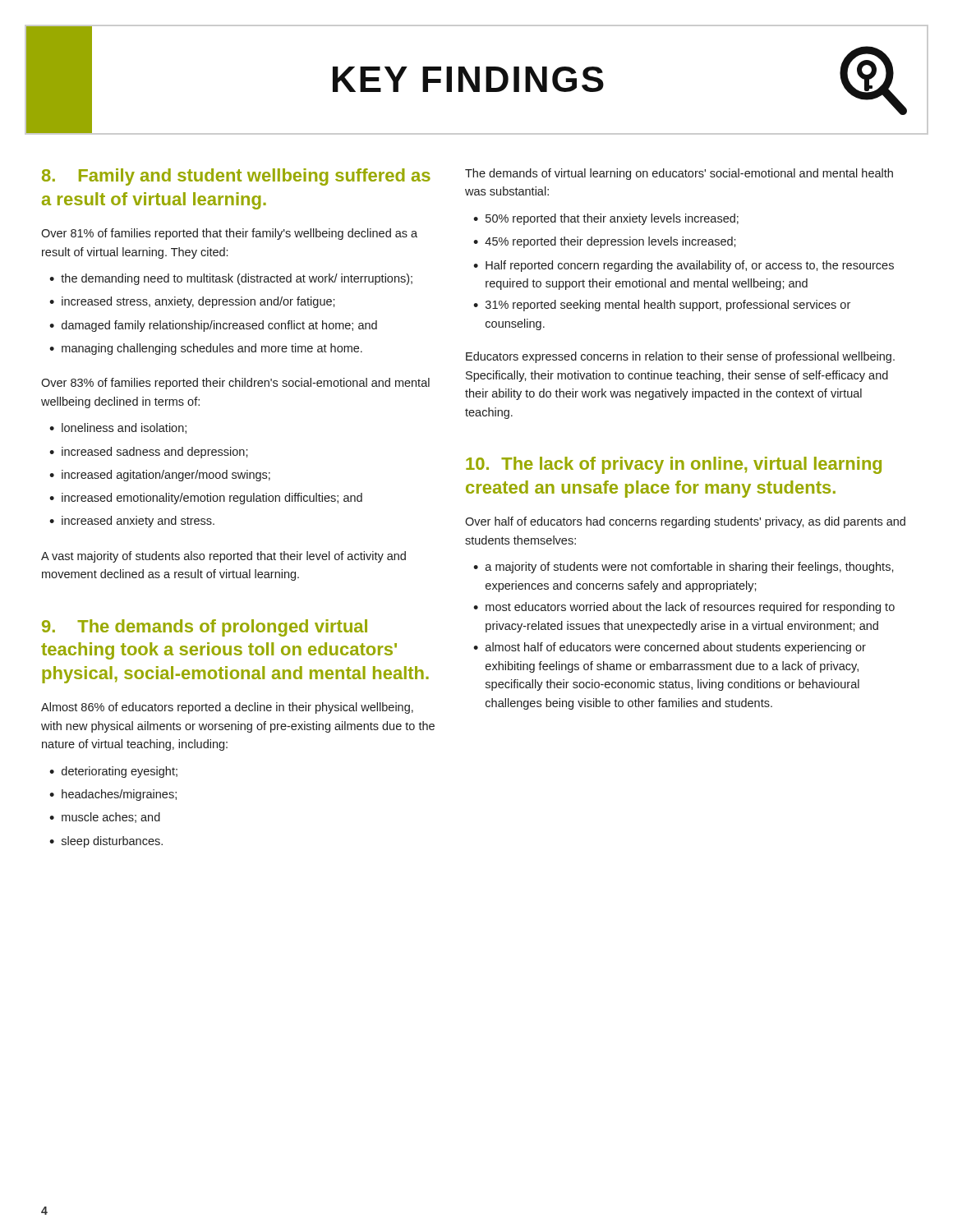Find the passage starting "• the demanding need to multitask (distracted"

[x=242, y=279]
